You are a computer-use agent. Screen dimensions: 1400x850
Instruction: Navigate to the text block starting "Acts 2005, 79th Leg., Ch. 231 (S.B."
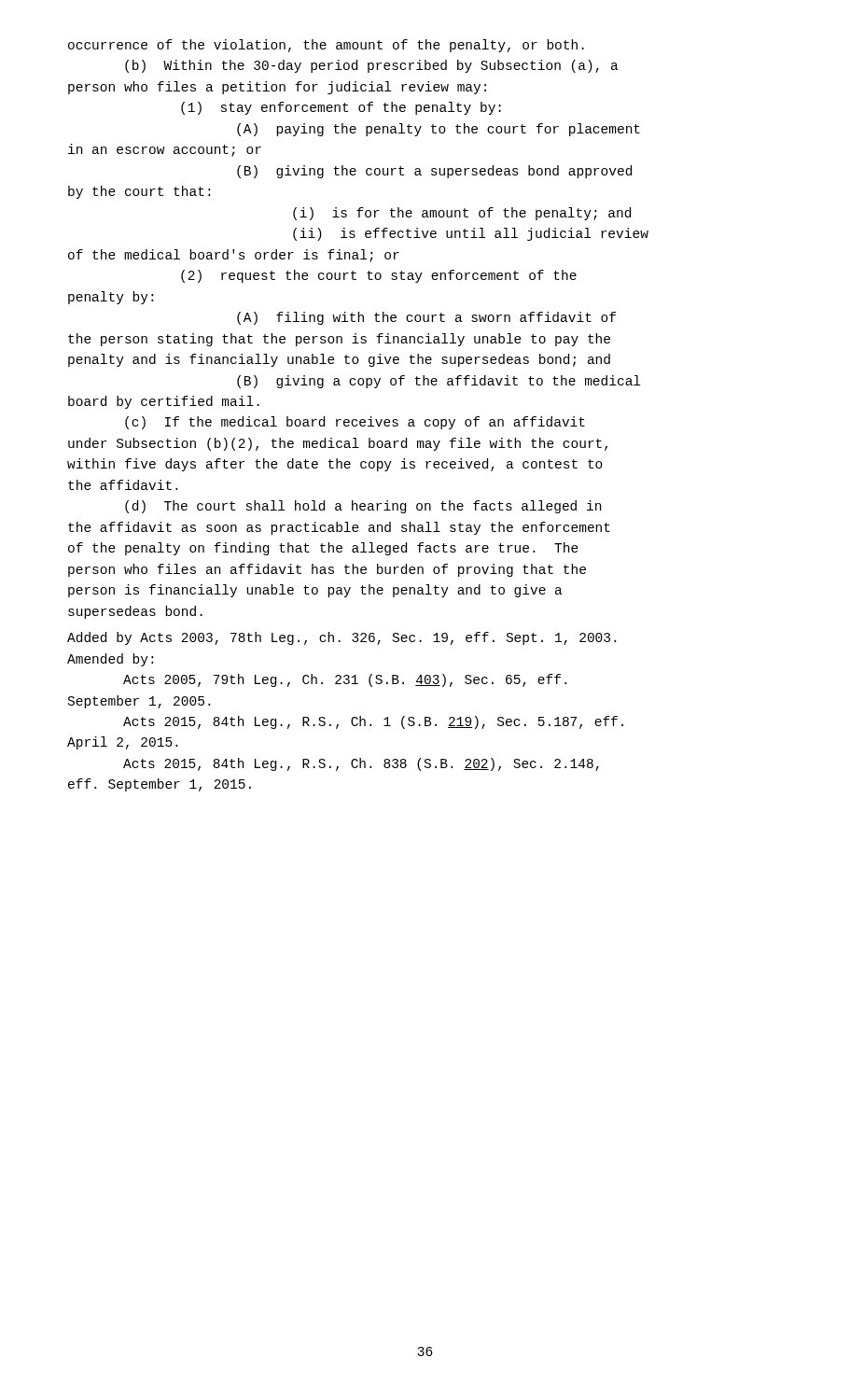(425, 691)
